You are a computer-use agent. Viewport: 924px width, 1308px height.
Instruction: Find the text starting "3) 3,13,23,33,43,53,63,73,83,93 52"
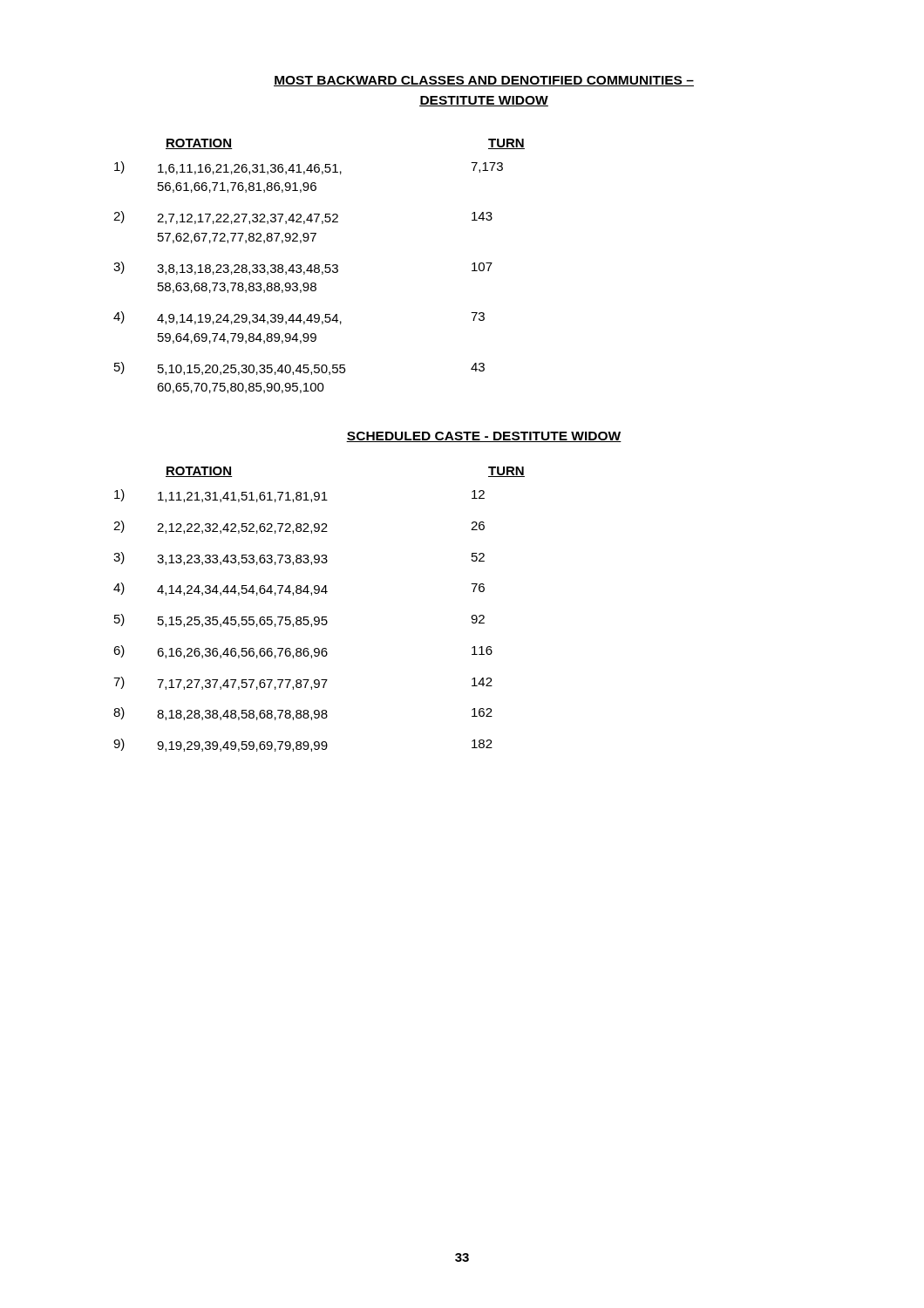336,558
